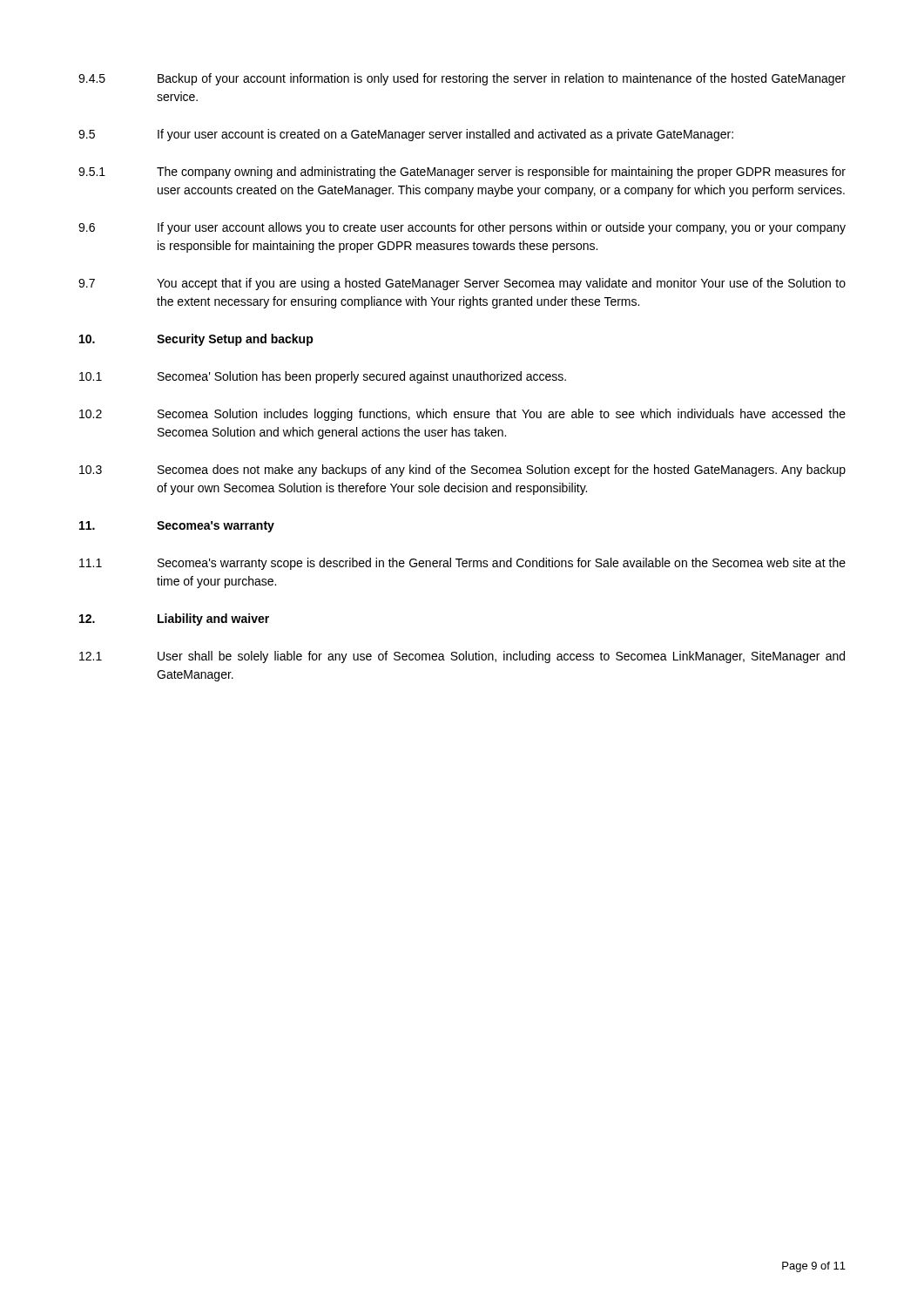
Task: Point to "11. Secomea's warranty"
Action: tap(177, 527)
